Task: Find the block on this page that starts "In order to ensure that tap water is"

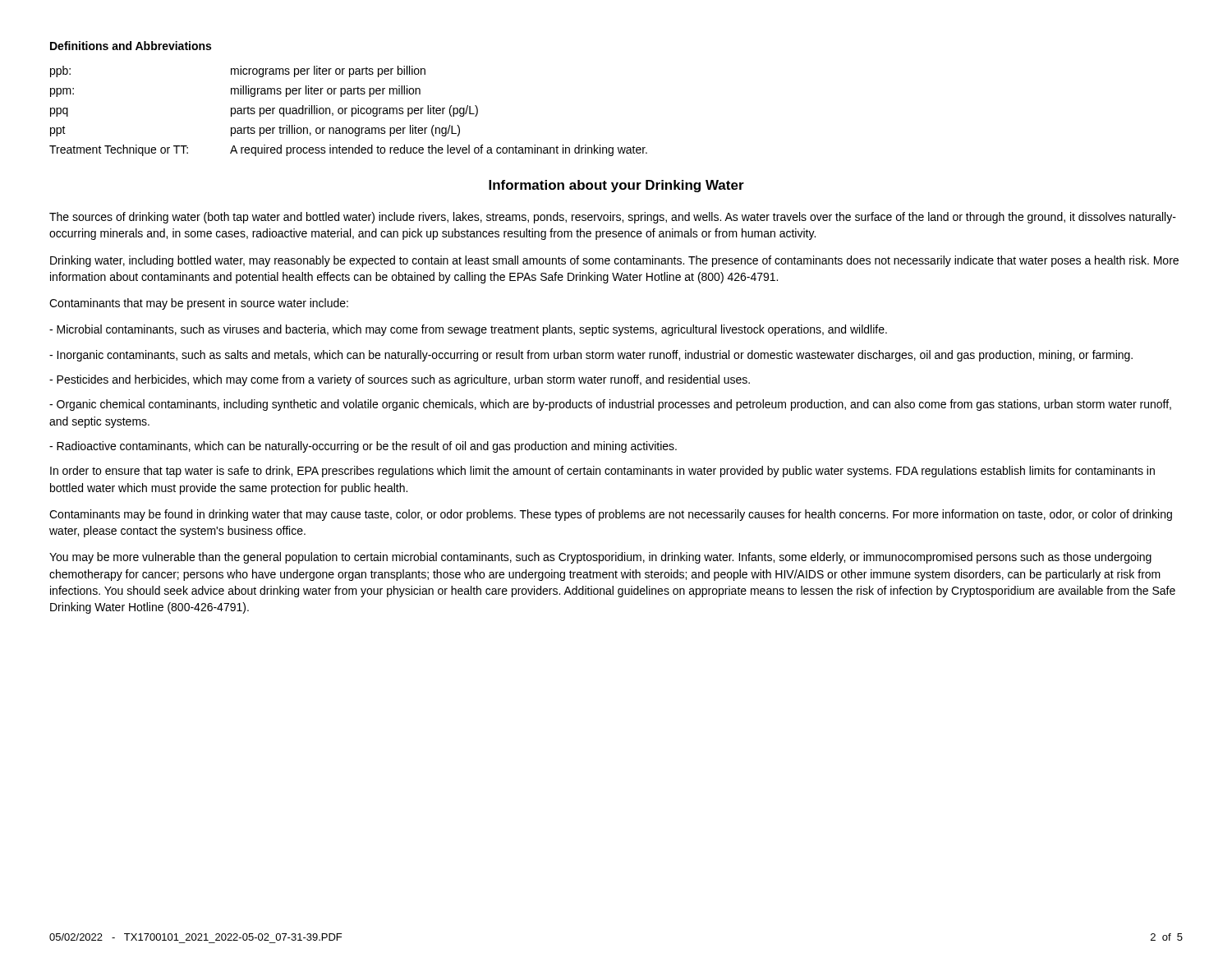Action: (x=602, y=479)
